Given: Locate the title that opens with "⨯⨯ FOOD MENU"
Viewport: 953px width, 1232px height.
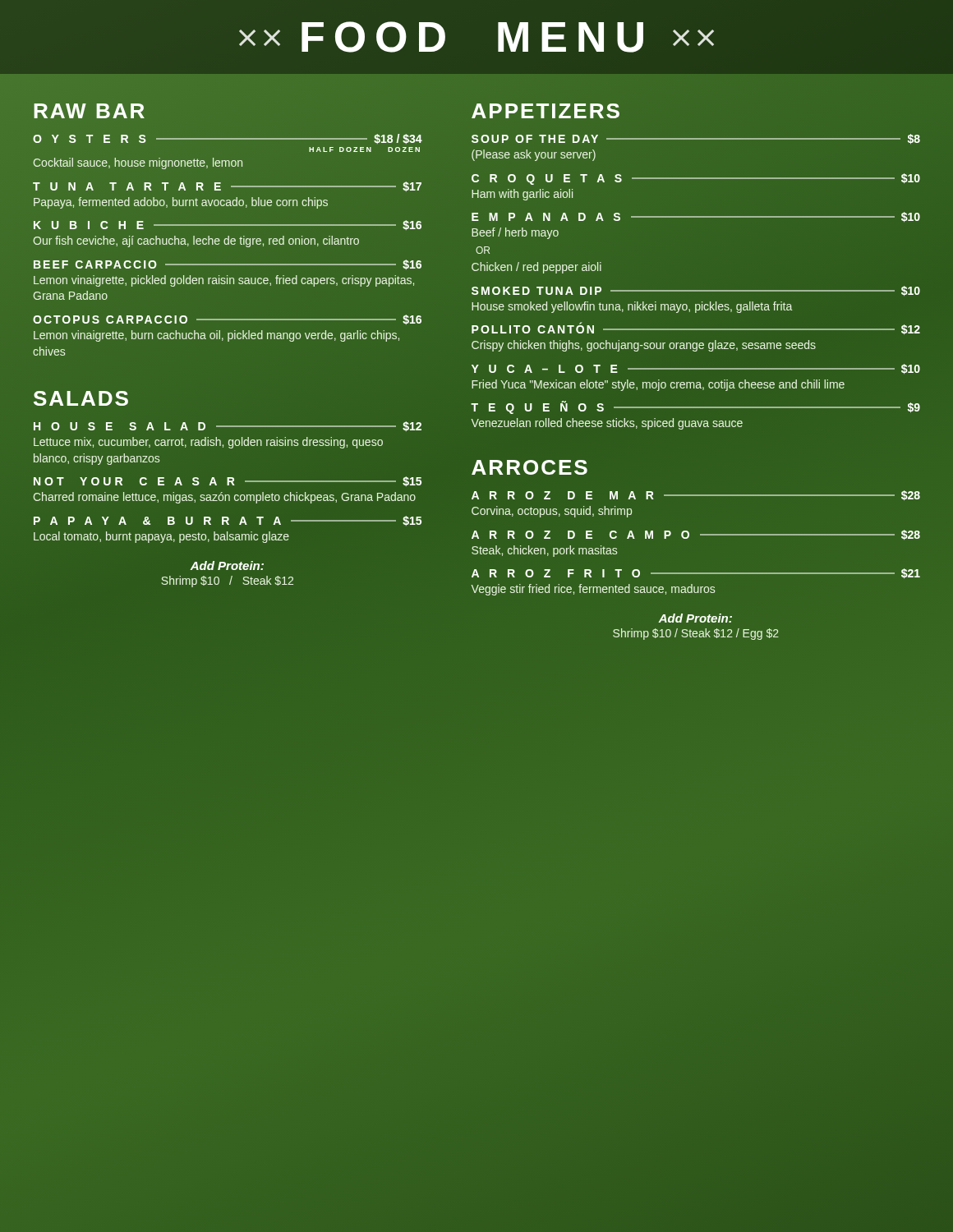Looking at the screenshot, I should pos(341,37).
